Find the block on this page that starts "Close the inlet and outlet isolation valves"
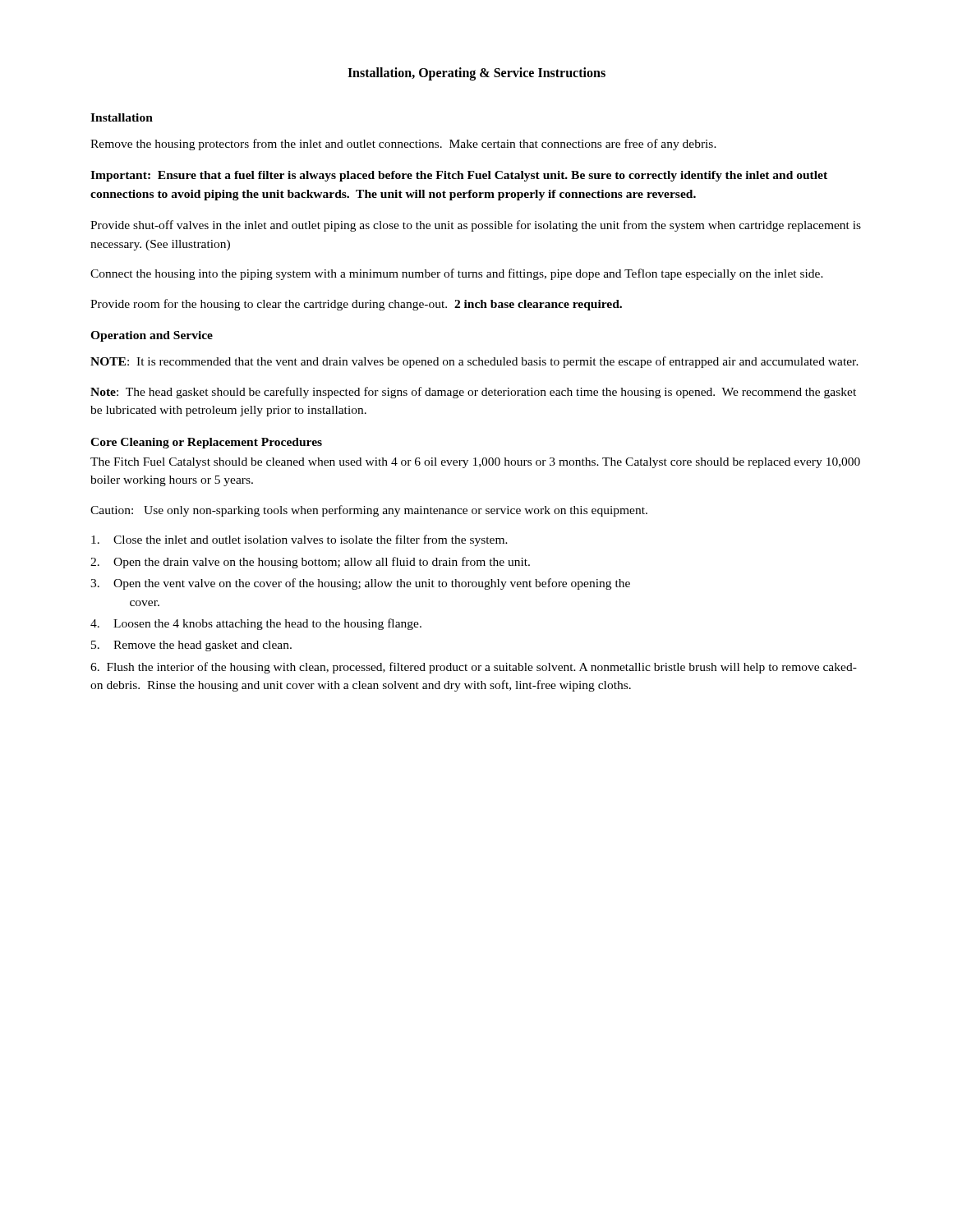This screenshot has width=953, height=1232. click(476, 540)
